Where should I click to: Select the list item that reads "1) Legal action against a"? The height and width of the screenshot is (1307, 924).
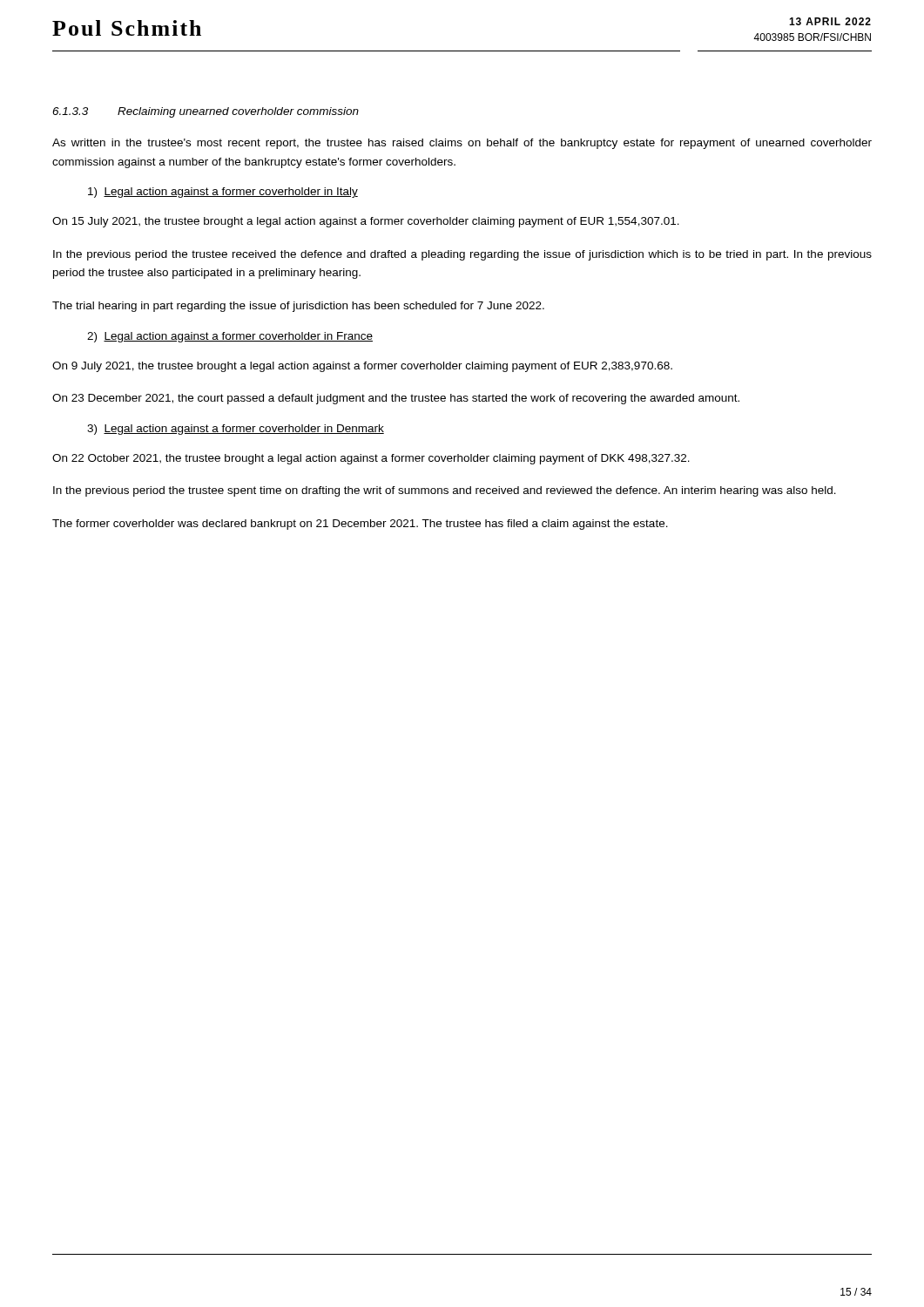tap(222, 191)
